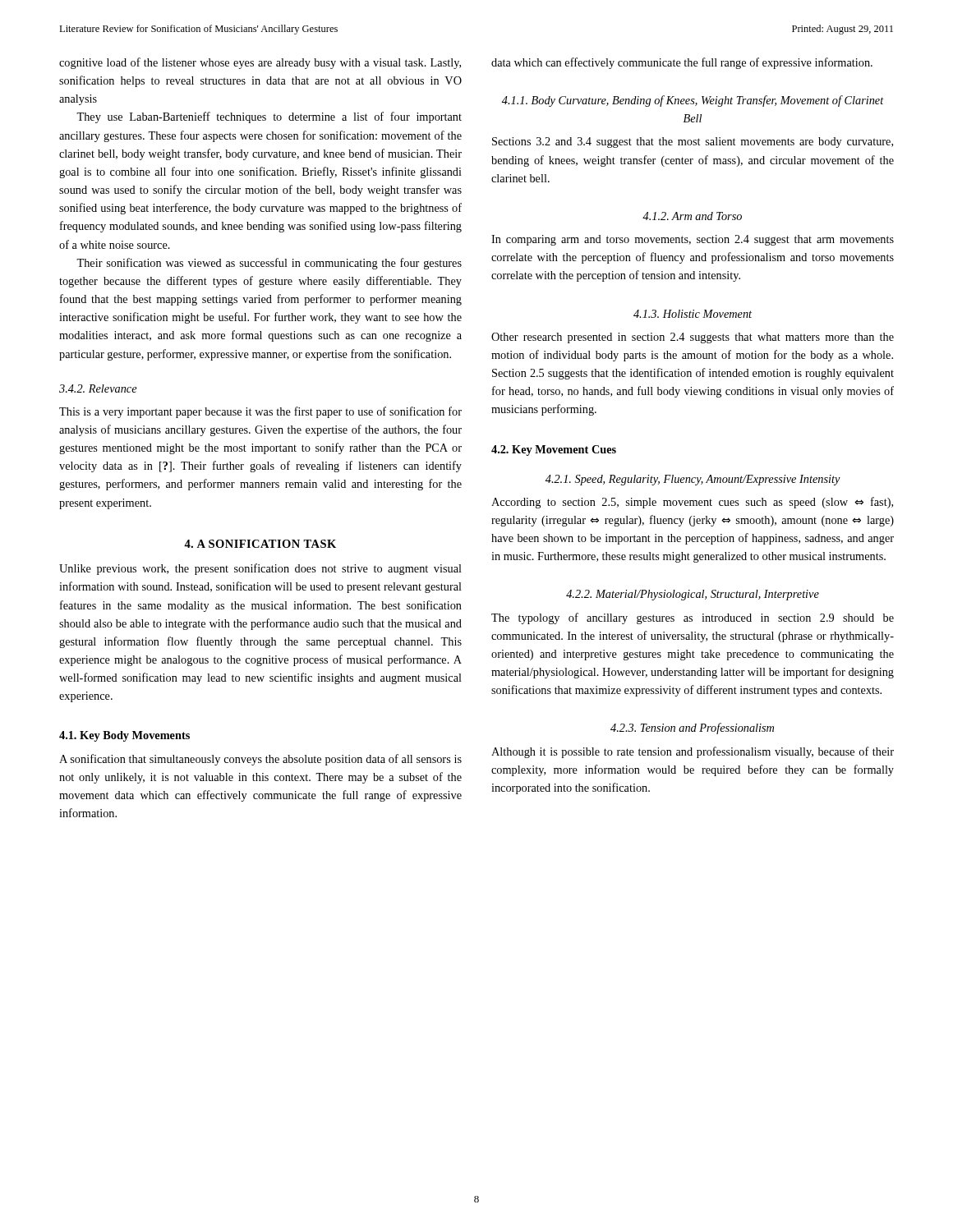The width and height of the screenshot is (953, 1232).
Task: Find the block on this page that starts "Although it is possible to rate tension and"
Action: 693,769
